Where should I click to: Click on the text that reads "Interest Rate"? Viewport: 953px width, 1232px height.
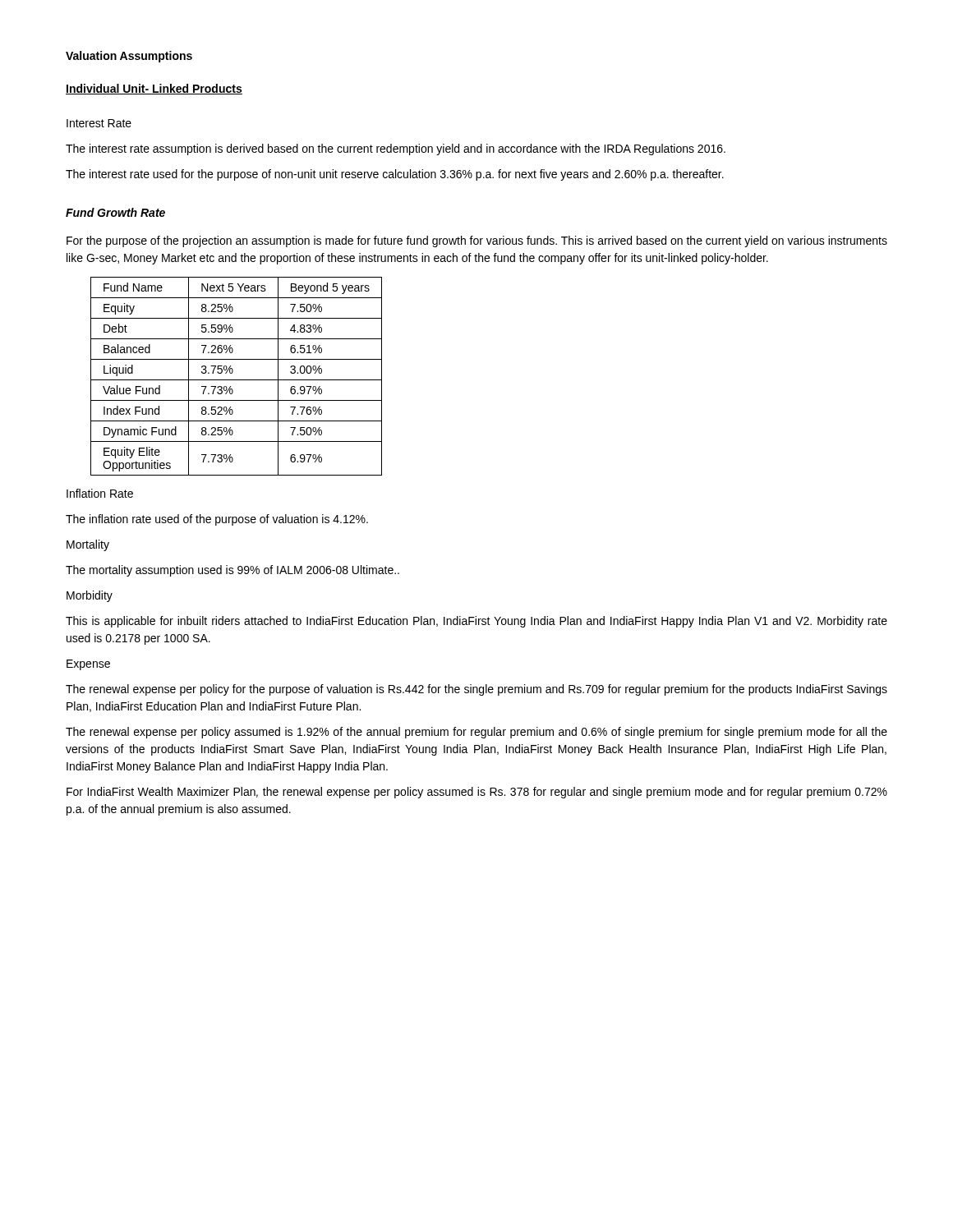pos(99,123)
